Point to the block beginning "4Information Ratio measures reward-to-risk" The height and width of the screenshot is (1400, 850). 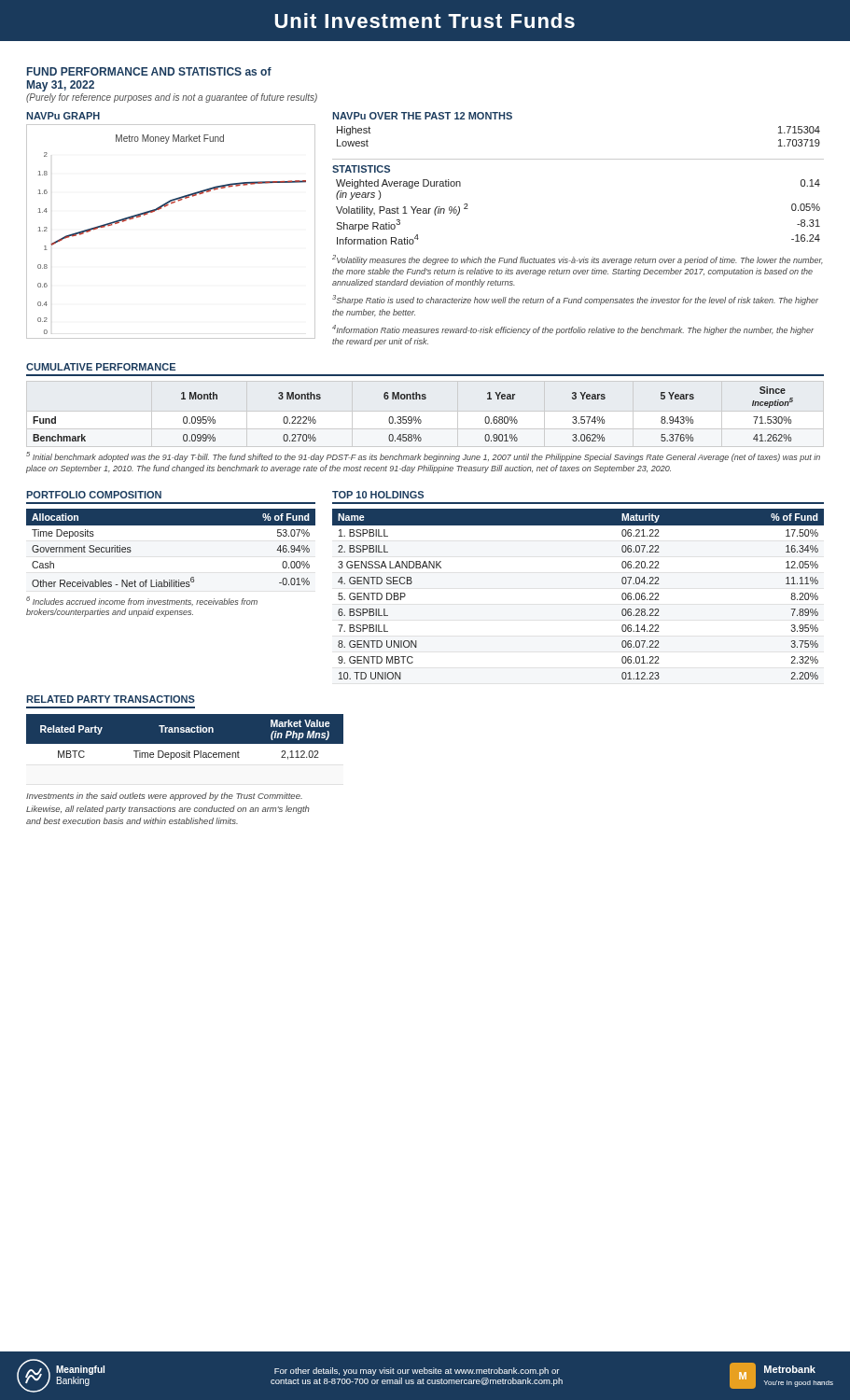click(573, 334)
